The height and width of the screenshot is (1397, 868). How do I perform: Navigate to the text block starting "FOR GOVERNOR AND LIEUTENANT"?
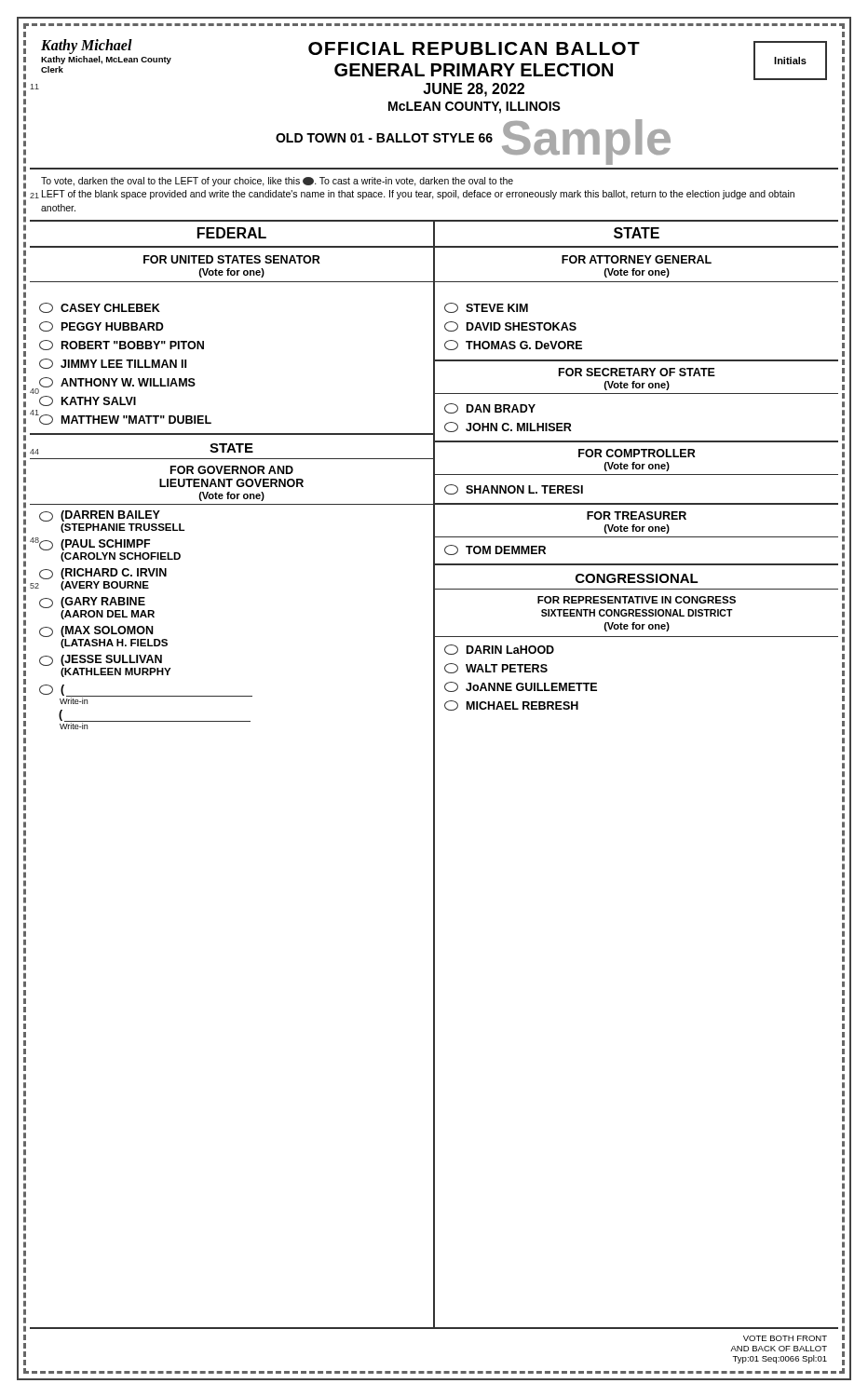pyautogui.click(x=231, y=482)
